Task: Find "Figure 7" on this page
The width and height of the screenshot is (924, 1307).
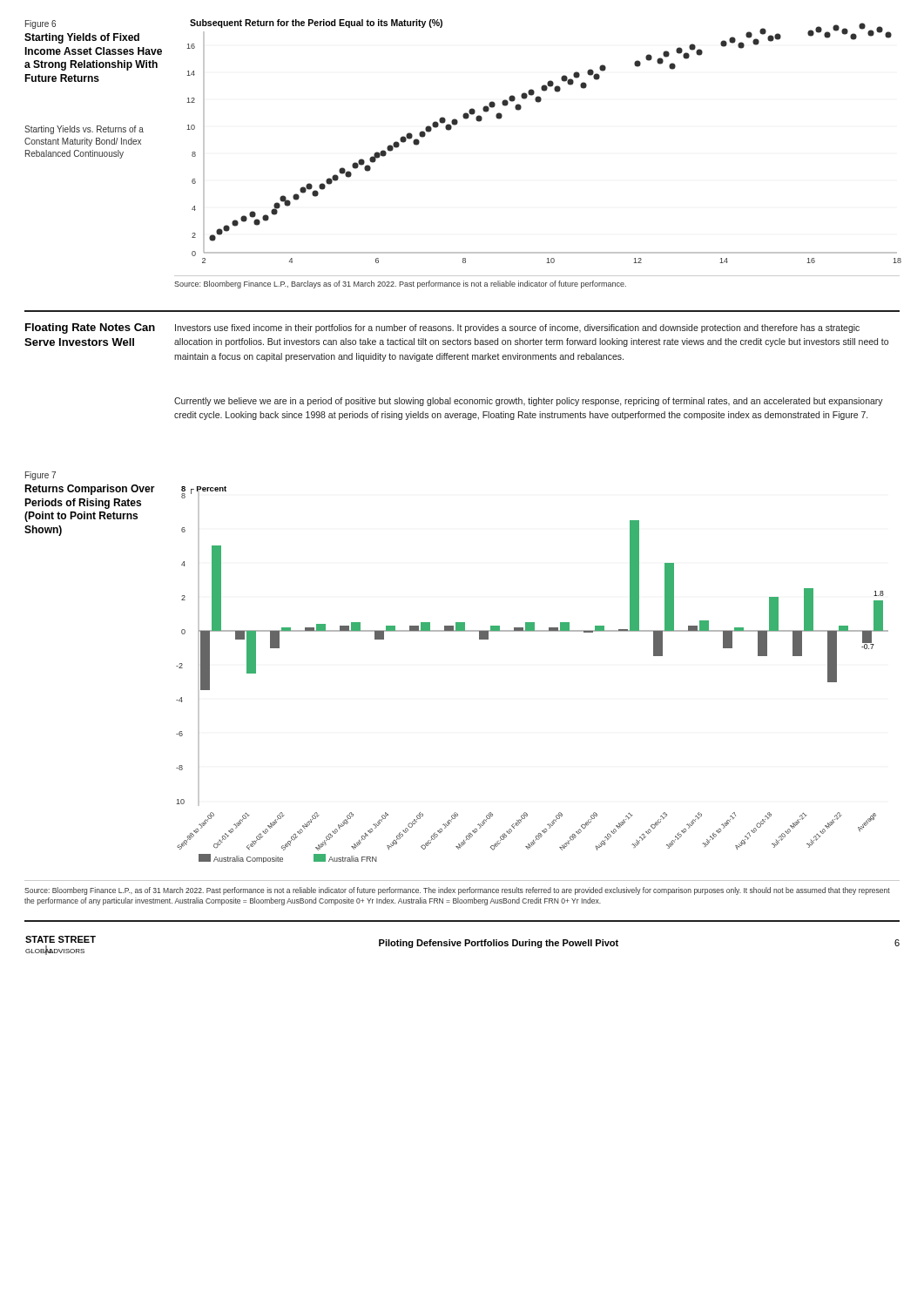Action: click(40, 475)
